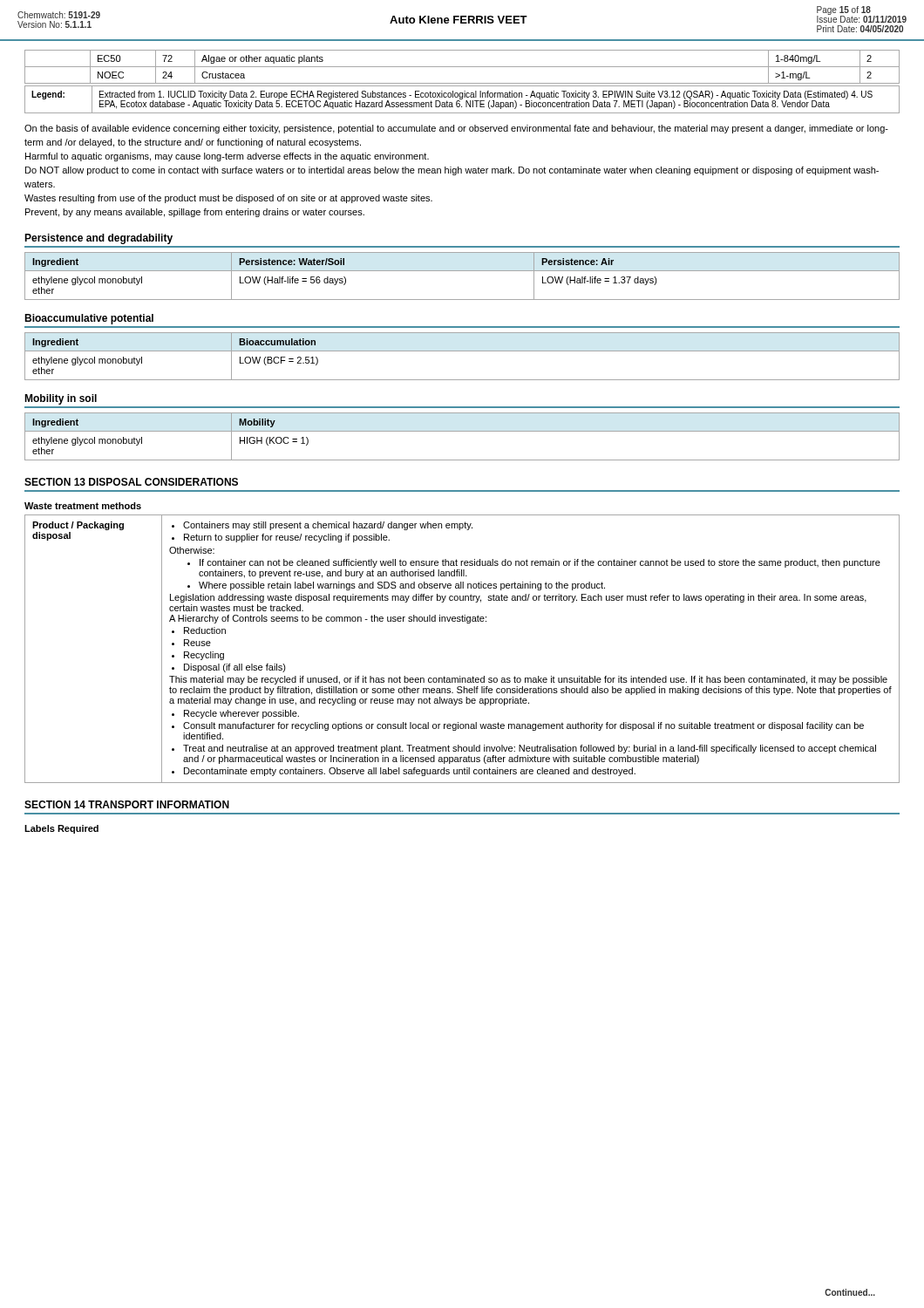Locate the passage starting "Bioaccumulative potential"
924x1308 pixels.
coord(89,318)
